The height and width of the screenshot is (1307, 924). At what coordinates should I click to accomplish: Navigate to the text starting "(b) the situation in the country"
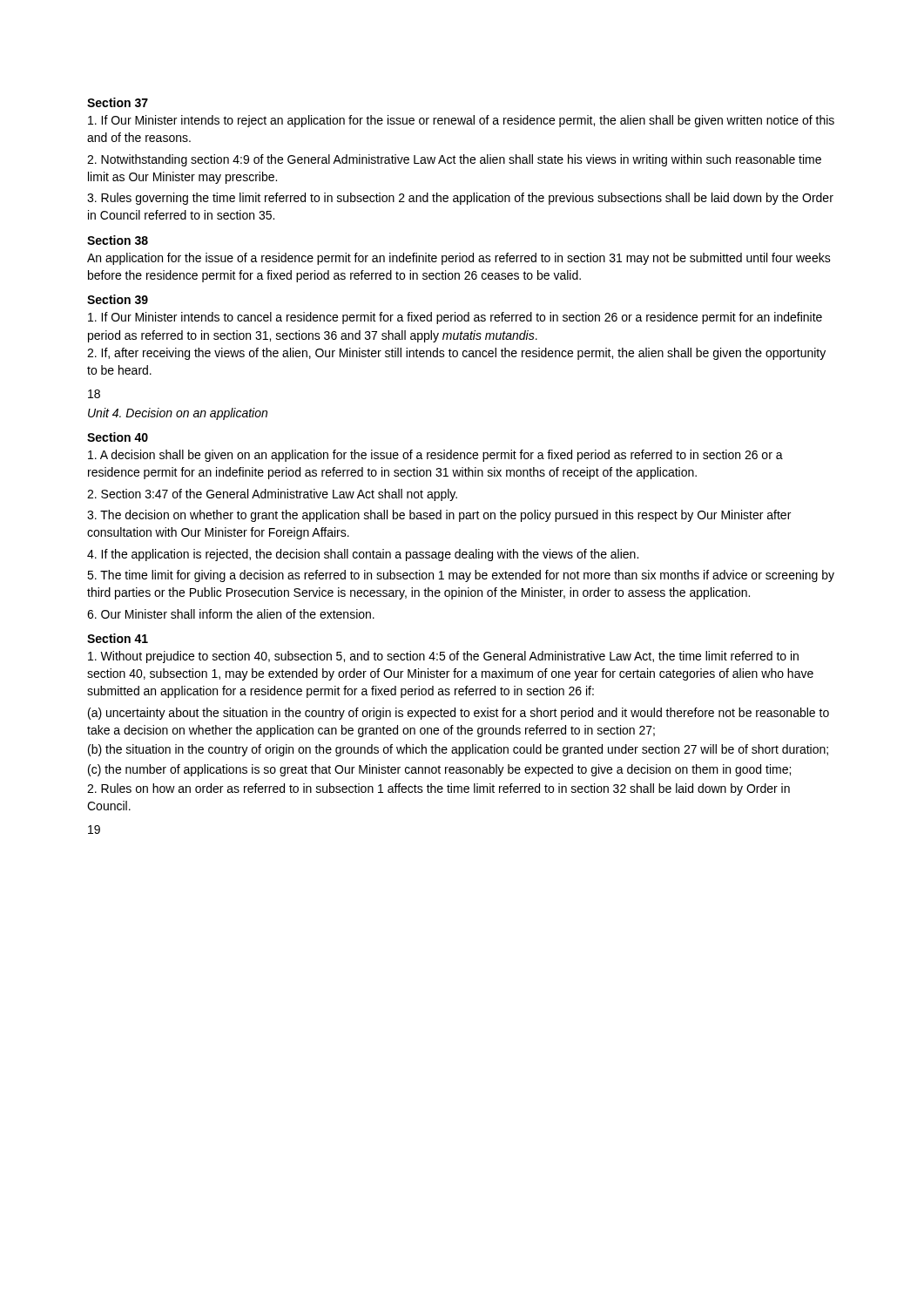click(458, 750)
